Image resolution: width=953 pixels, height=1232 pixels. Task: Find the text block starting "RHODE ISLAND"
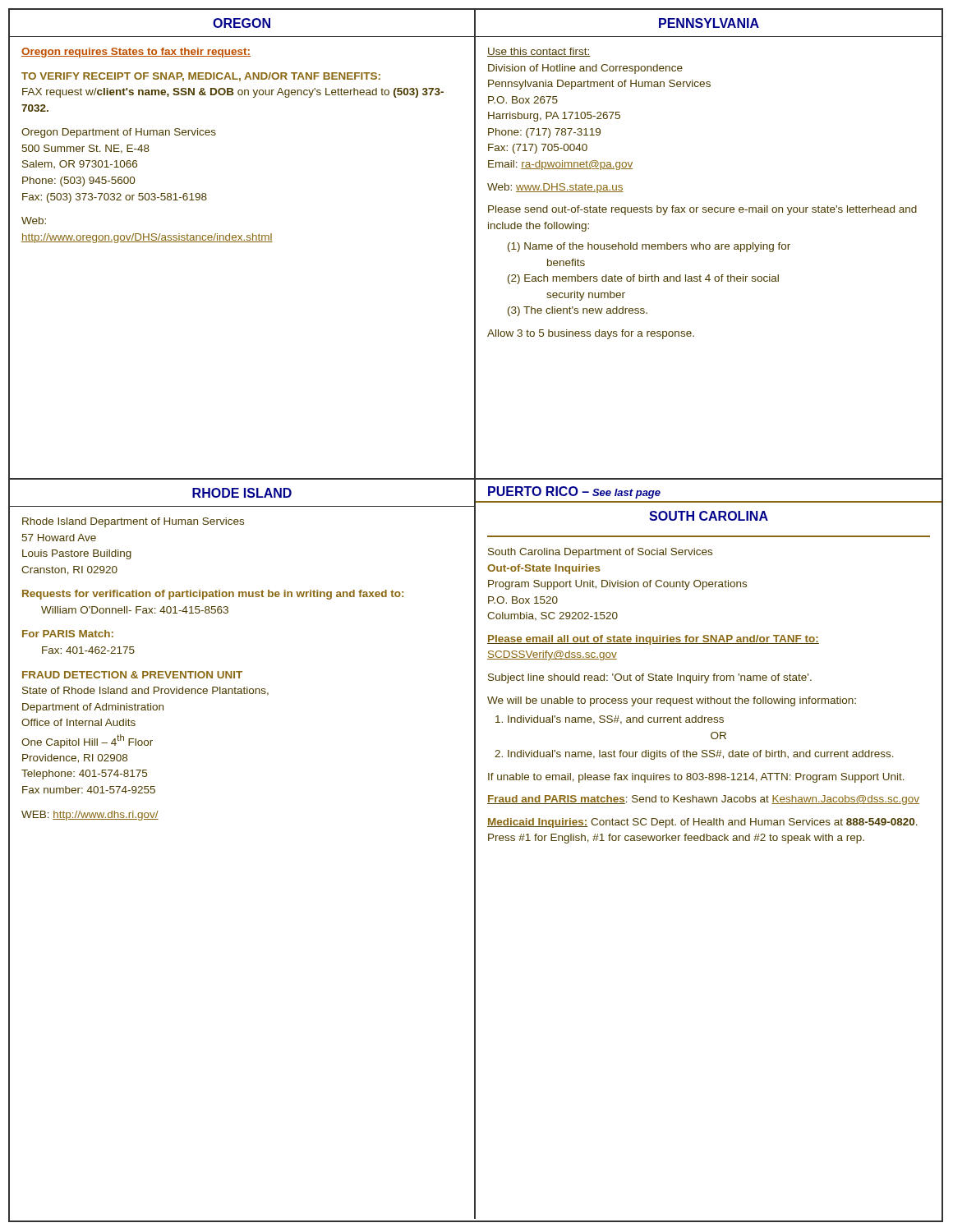point(242,493)
